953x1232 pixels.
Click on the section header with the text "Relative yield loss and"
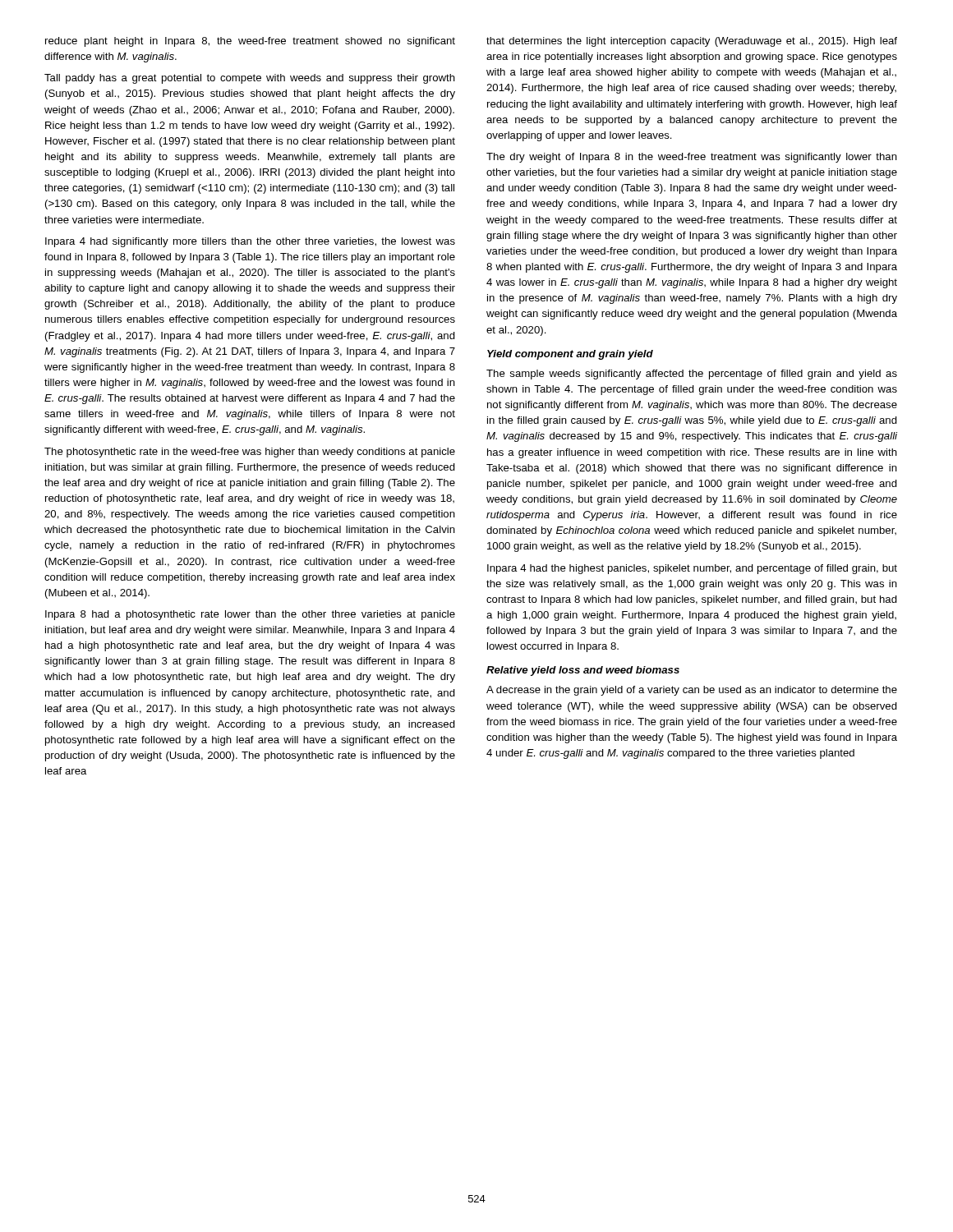click(583, 671)
